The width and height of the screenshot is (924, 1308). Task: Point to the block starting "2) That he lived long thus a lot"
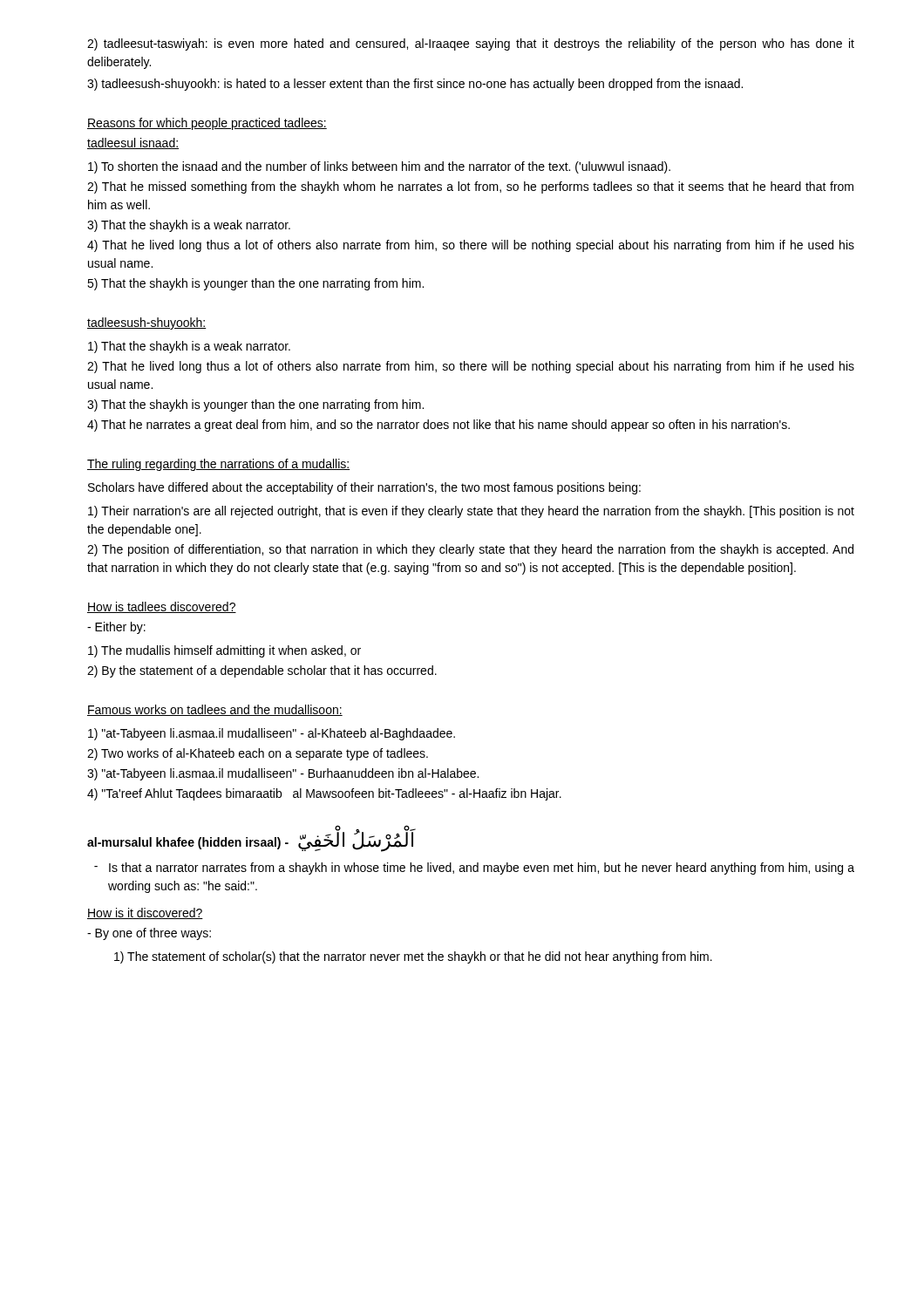click(471, 375)
